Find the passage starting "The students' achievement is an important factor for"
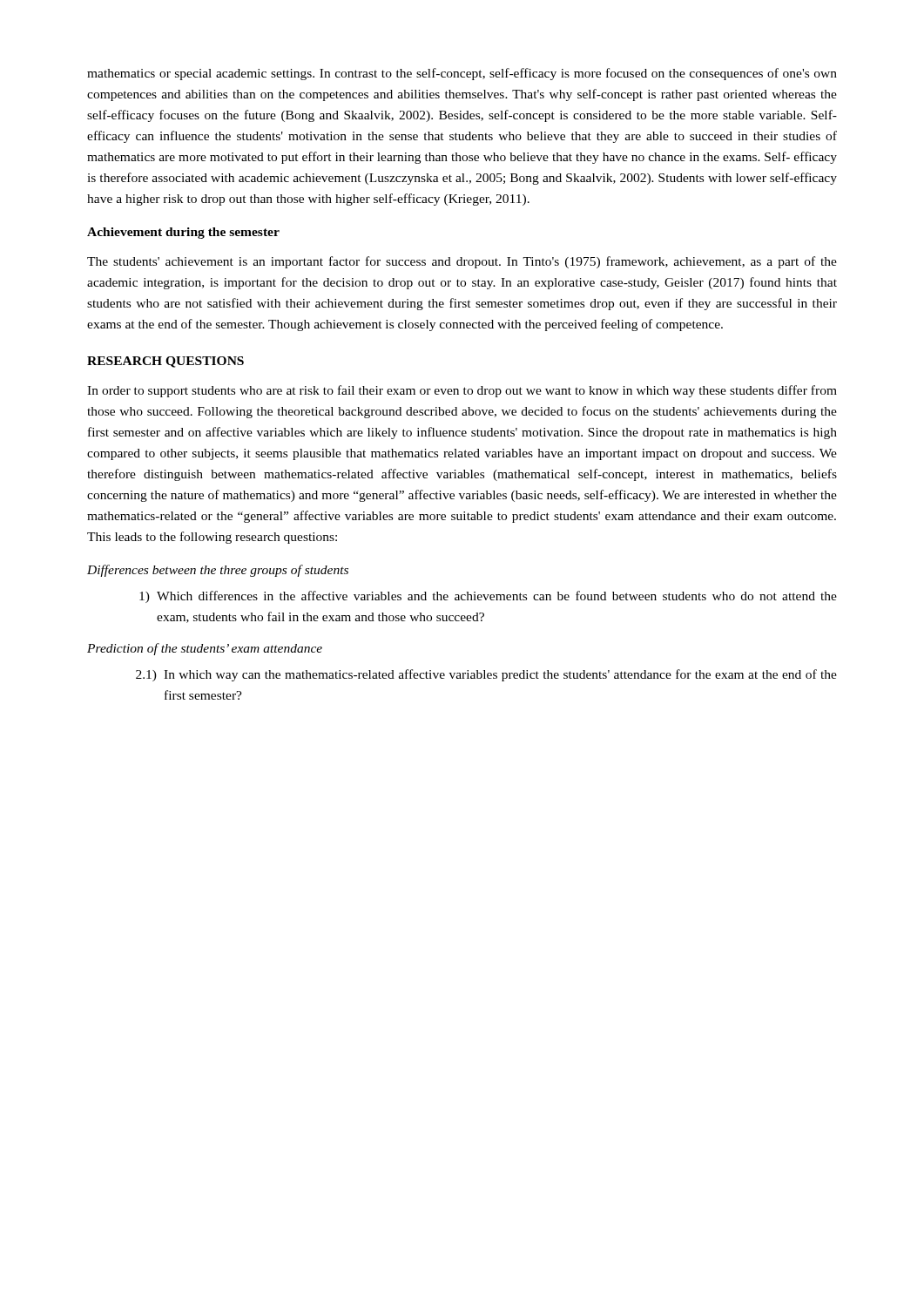This screenshot has height=1307, width=924. tap(462, 293)
